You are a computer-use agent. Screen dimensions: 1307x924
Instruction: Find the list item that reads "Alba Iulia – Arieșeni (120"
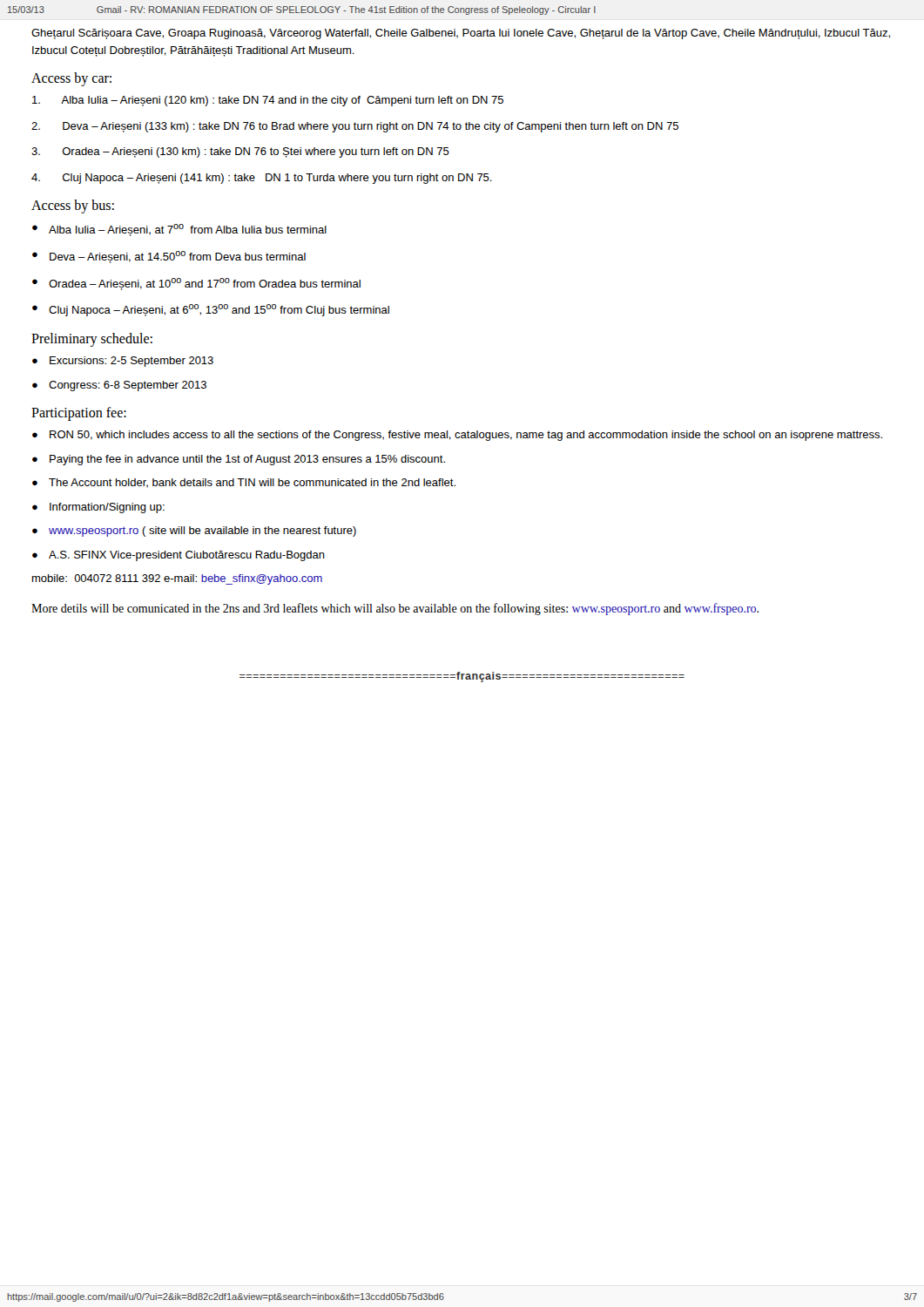click(268, 100)
